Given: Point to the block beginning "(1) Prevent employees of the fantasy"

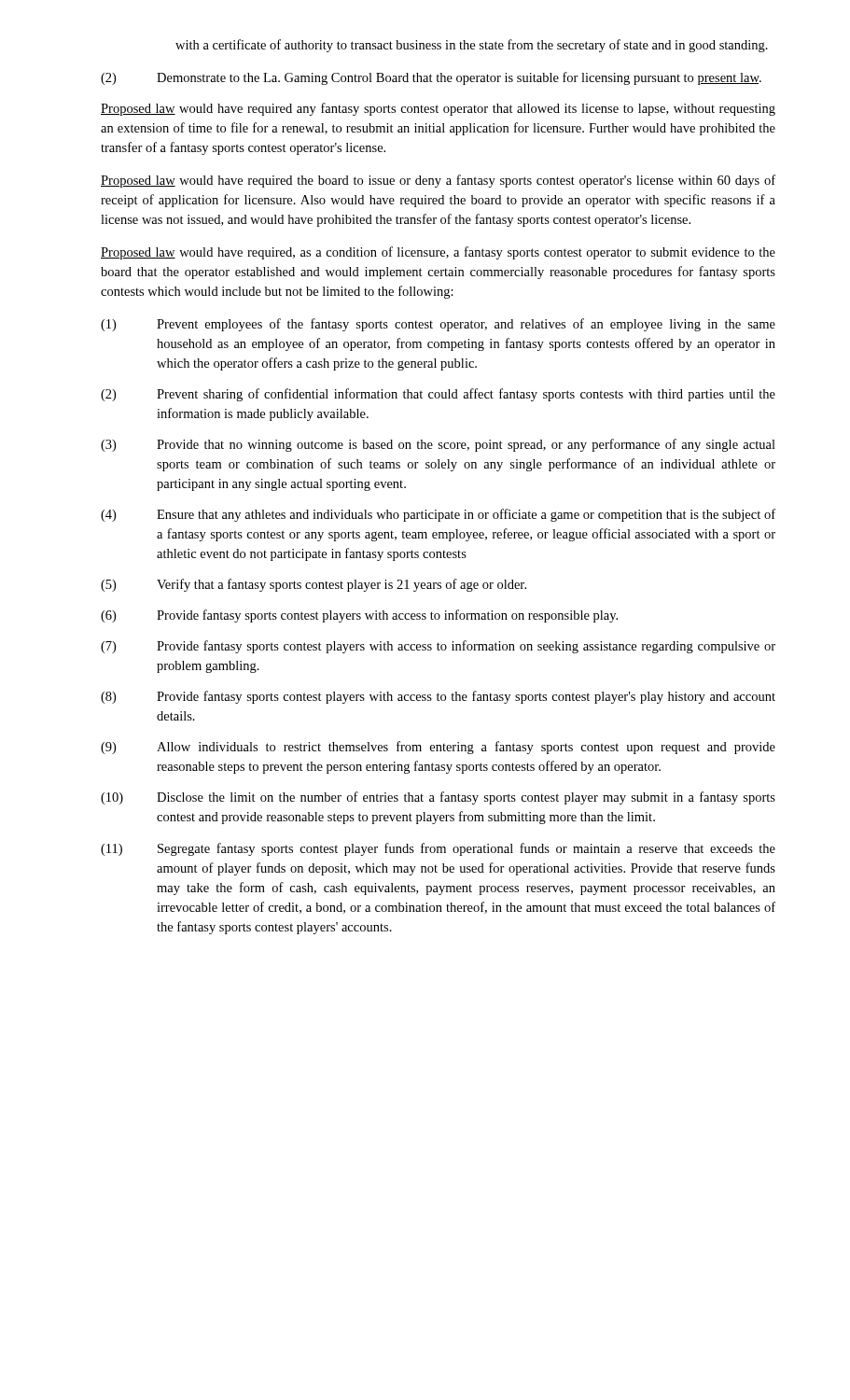Looking at the screenshot, I should [x=438, y=344].
